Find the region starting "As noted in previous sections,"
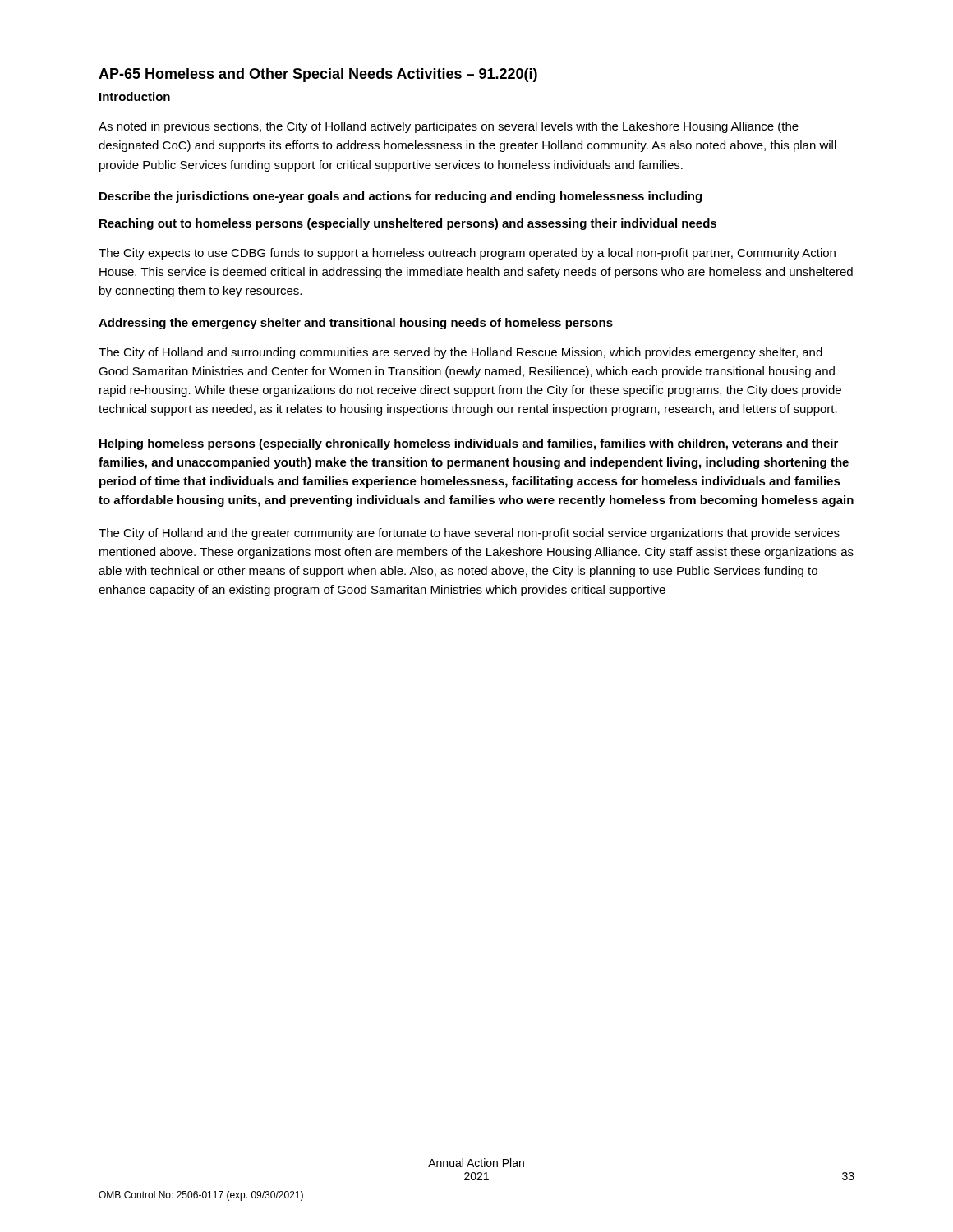 pyautogui.click(x=468, y=145)
